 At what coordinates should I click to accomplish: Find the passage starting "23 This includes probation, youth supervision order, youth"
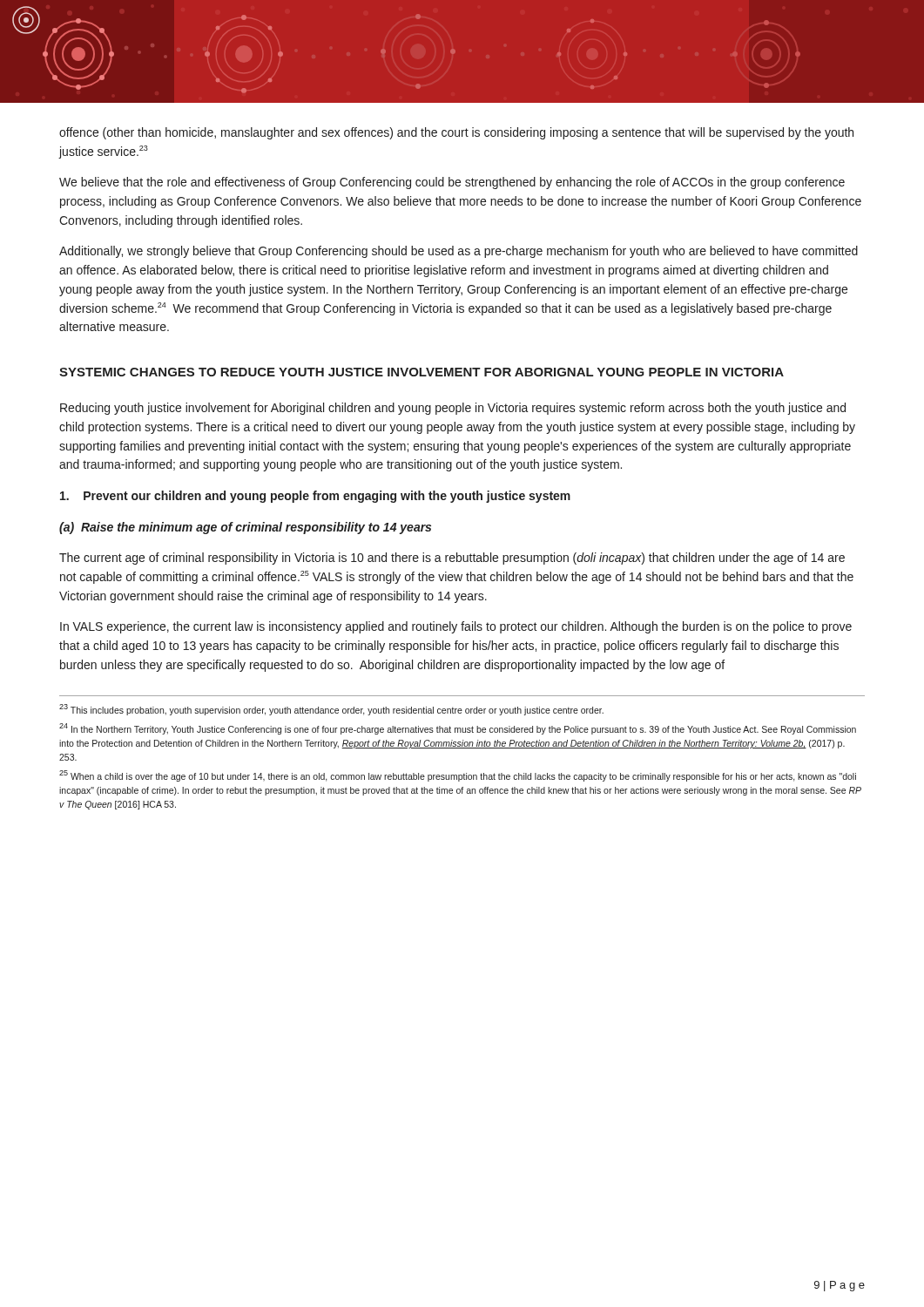[x=462, y=754]
